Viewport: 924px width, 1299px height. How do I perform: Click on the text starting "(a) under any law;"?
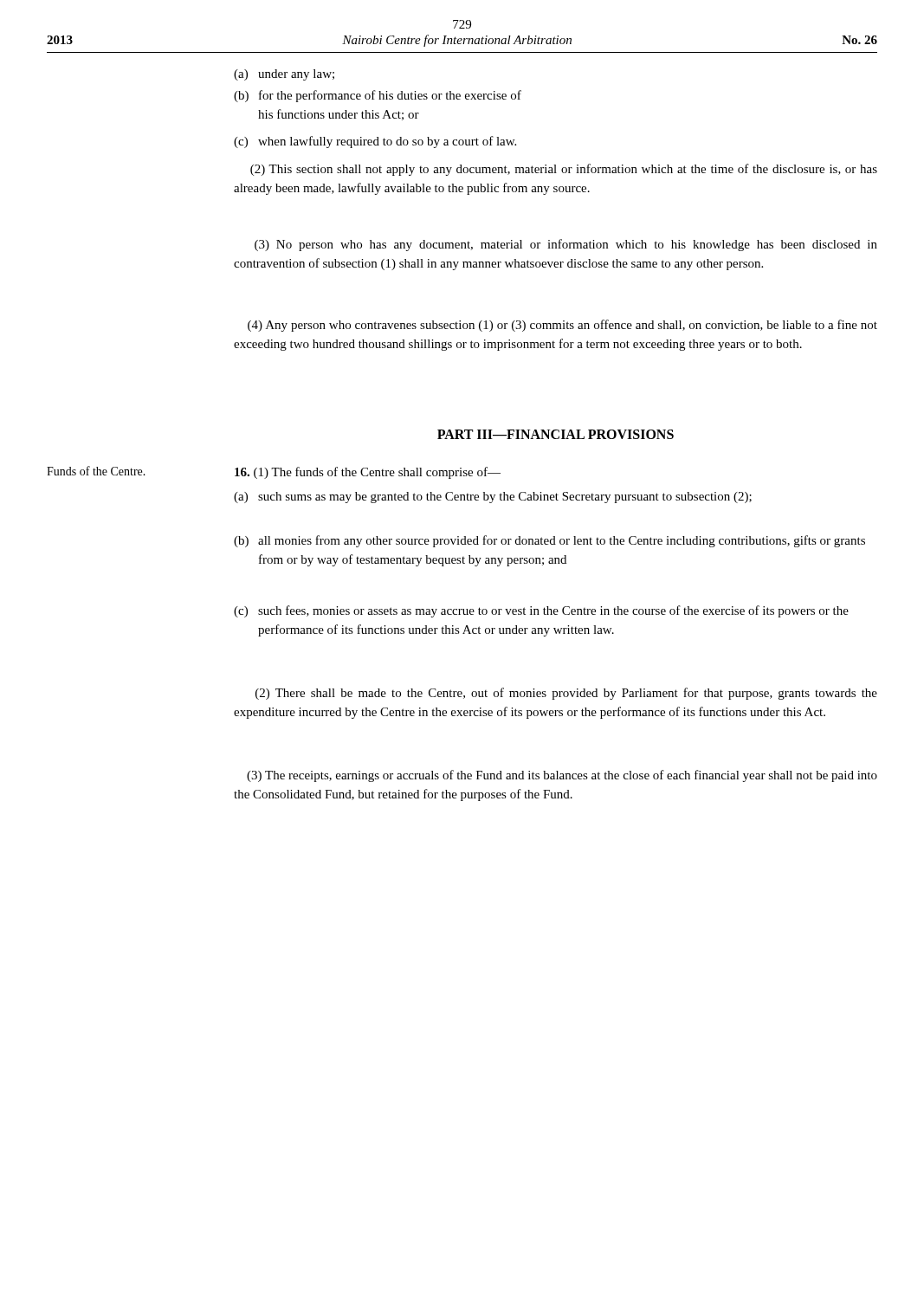(x=284, y=75)
